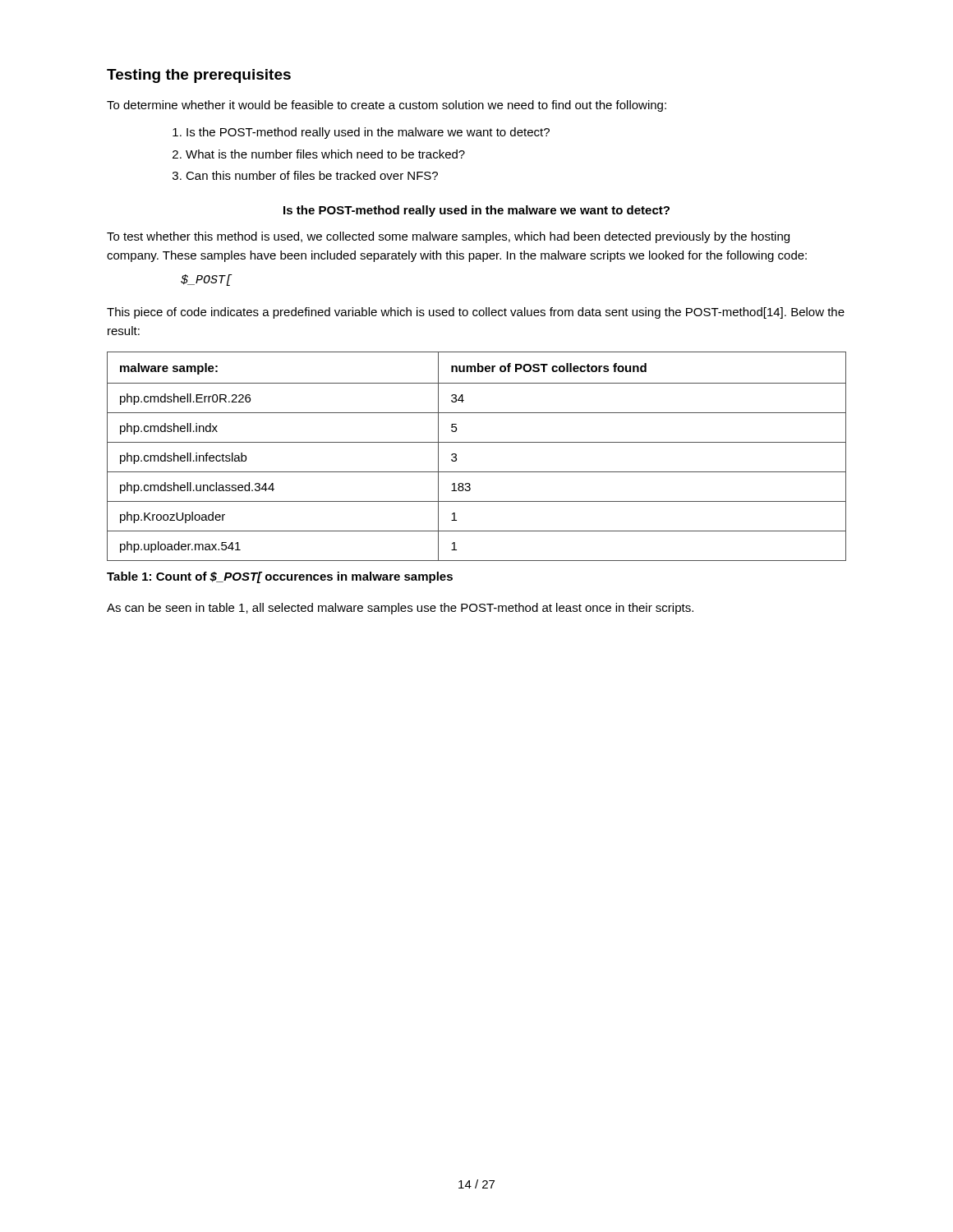Click on the list item that reads "What is the"
The height and width of the screenshot is (1232, 953).
coord(325,154)
